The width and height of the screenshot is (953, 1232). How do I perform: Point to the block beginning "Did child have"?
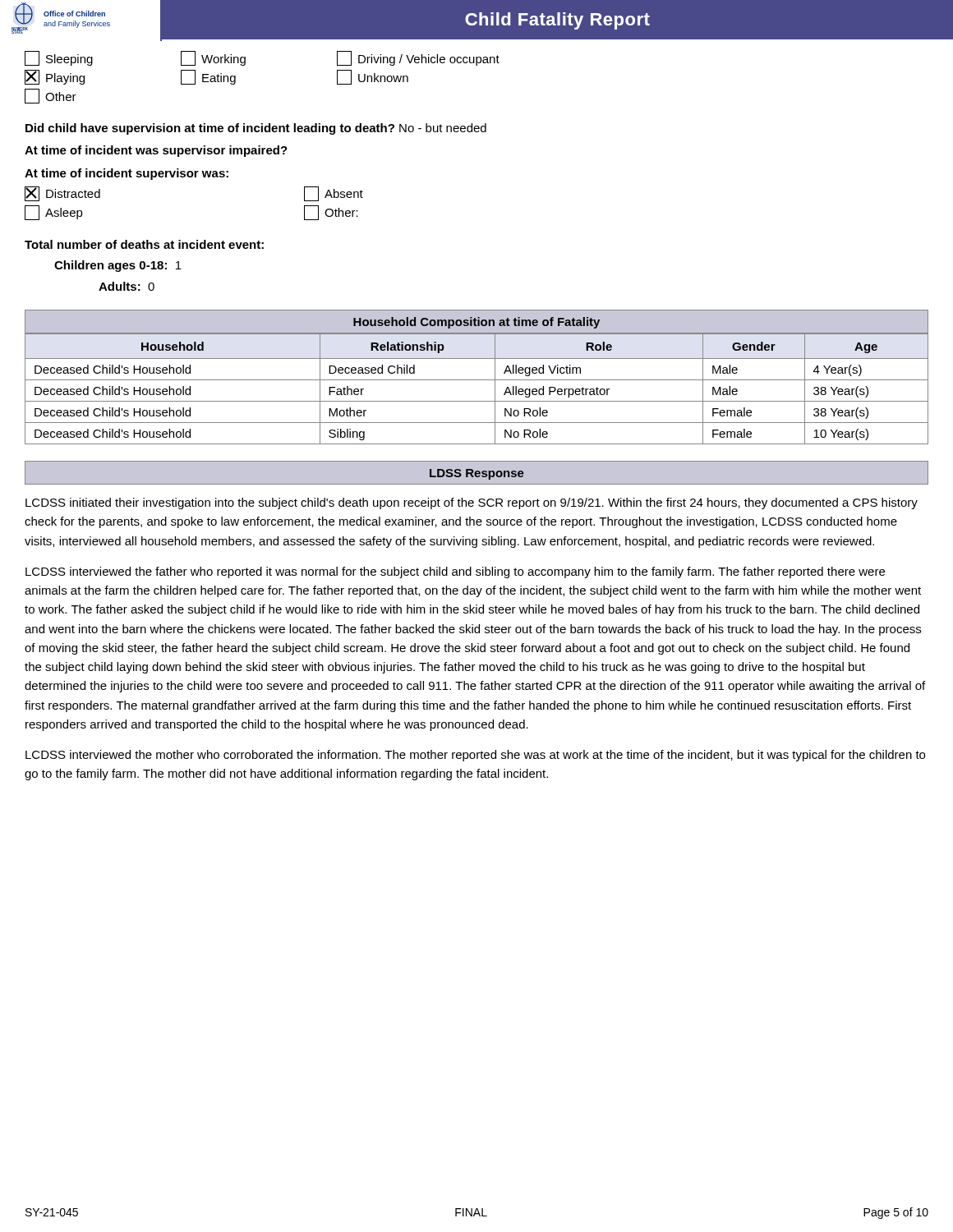point(256,128)
